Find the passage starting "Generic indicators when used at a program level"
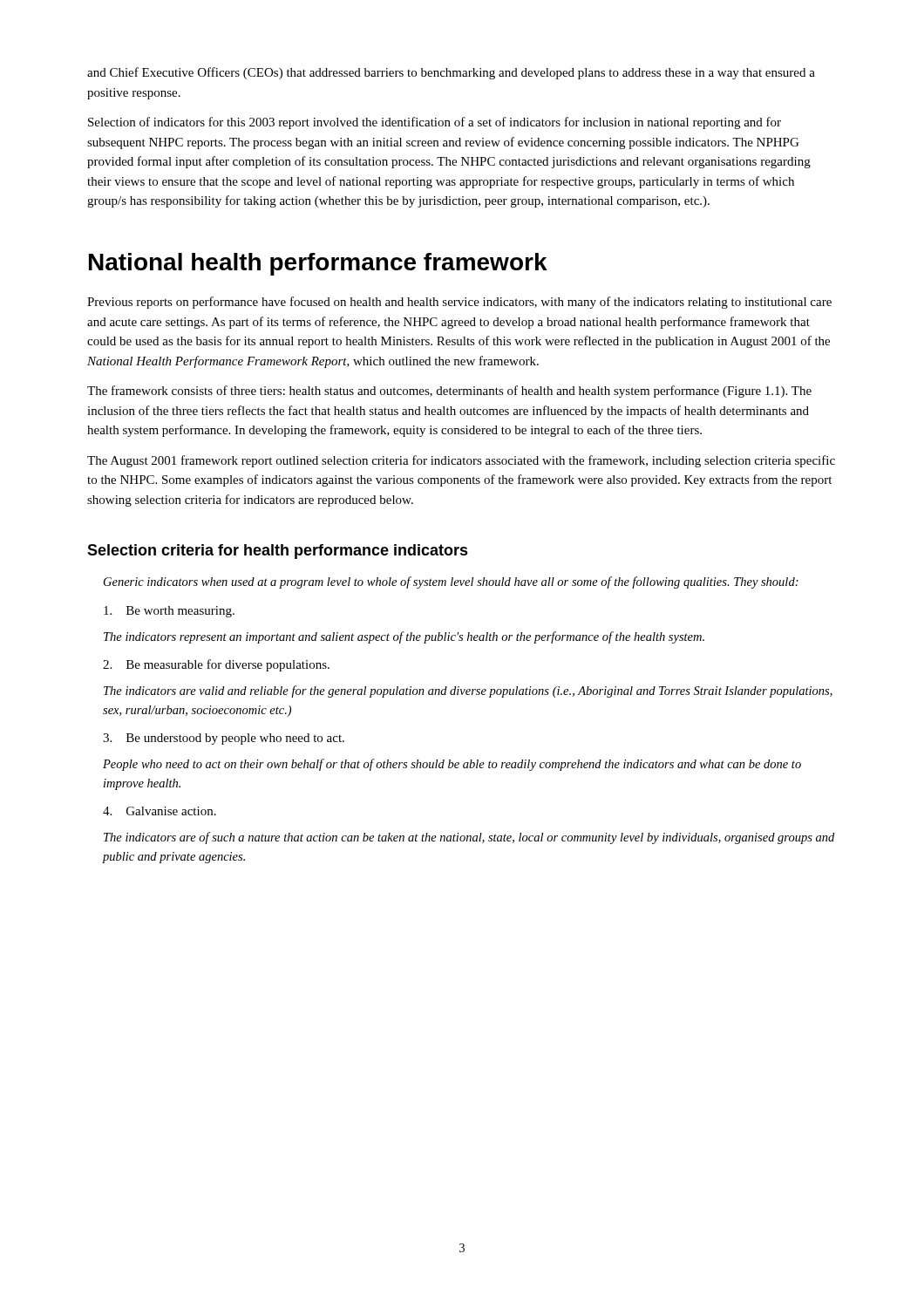The image size is (924, 1308). (451, 582)
